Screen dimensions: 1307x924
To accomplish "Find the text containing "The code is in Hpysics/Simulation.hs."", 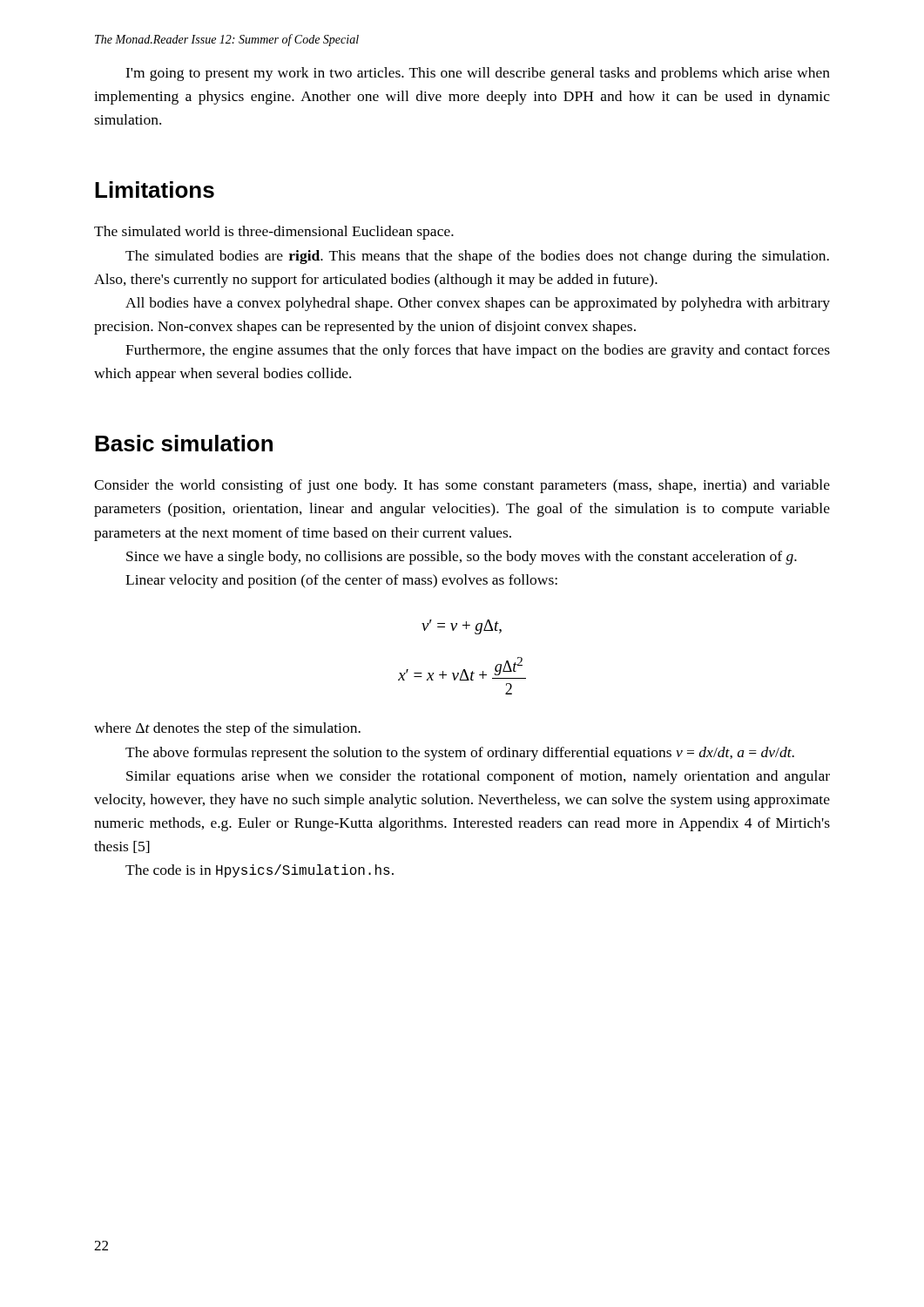I will (x=260, y=870).
